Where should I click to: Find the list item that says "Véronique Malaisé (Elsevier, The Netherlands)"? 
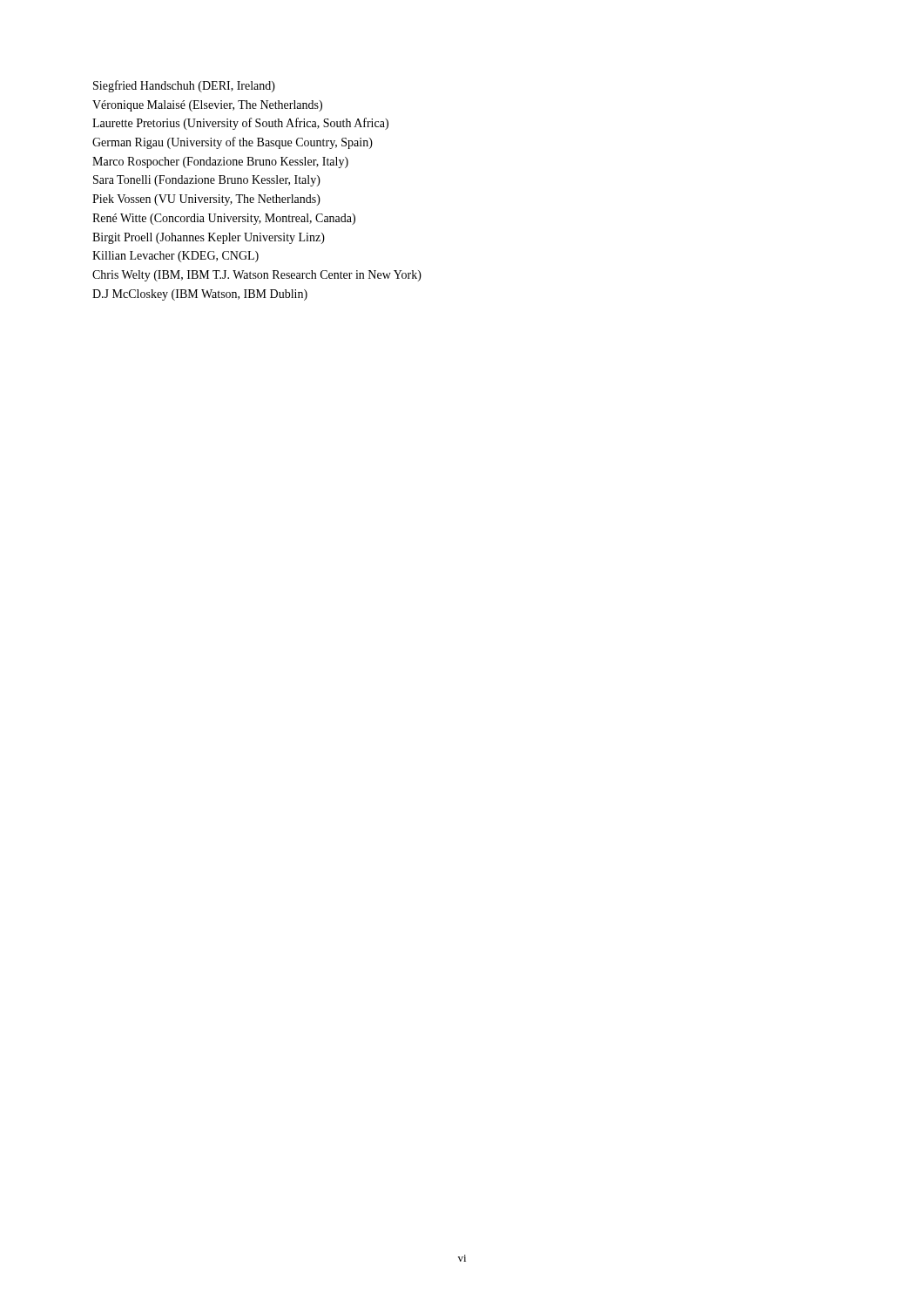pos(207,106)
